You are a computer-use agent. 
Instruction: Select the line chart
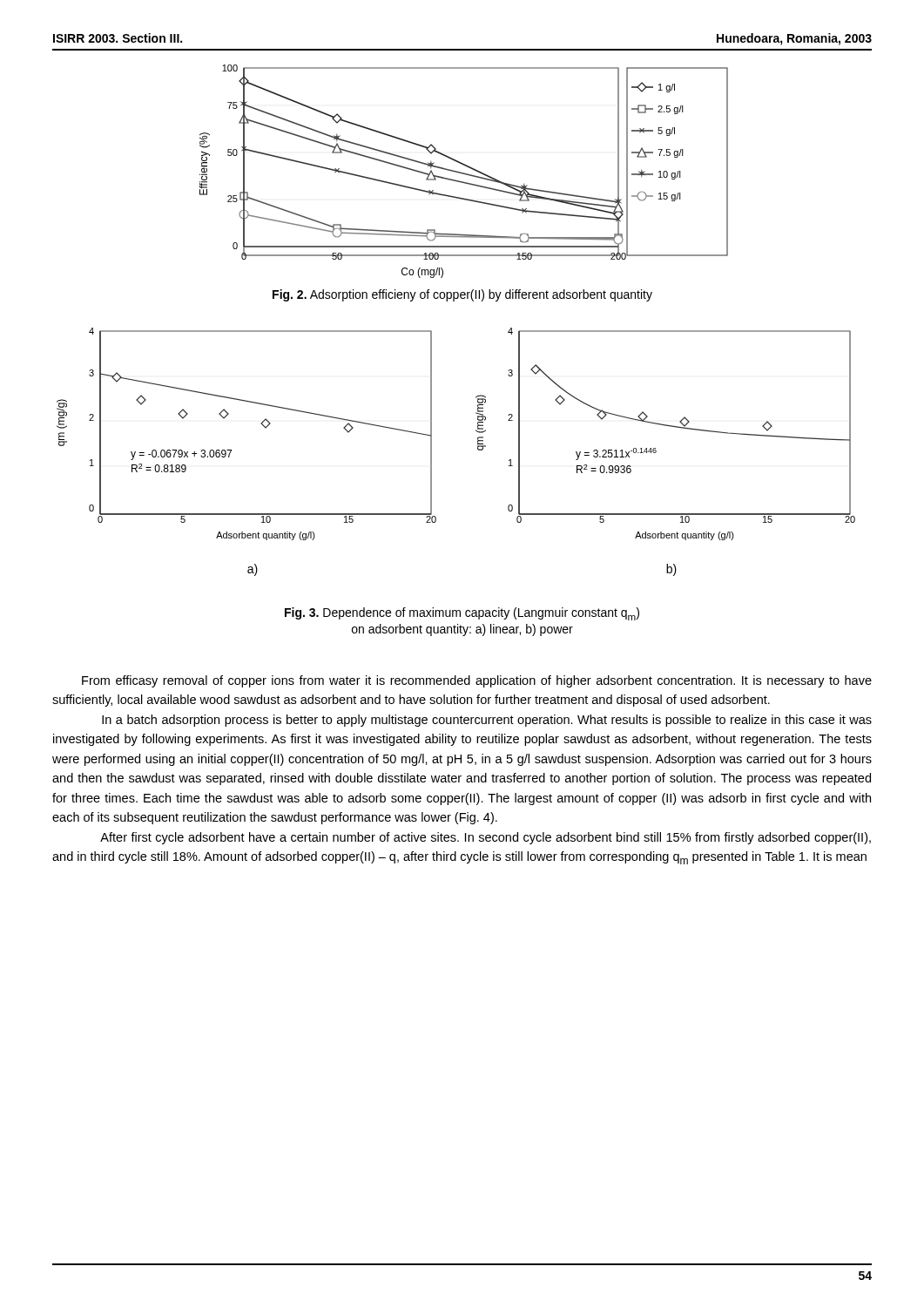(x=462, y=173)
